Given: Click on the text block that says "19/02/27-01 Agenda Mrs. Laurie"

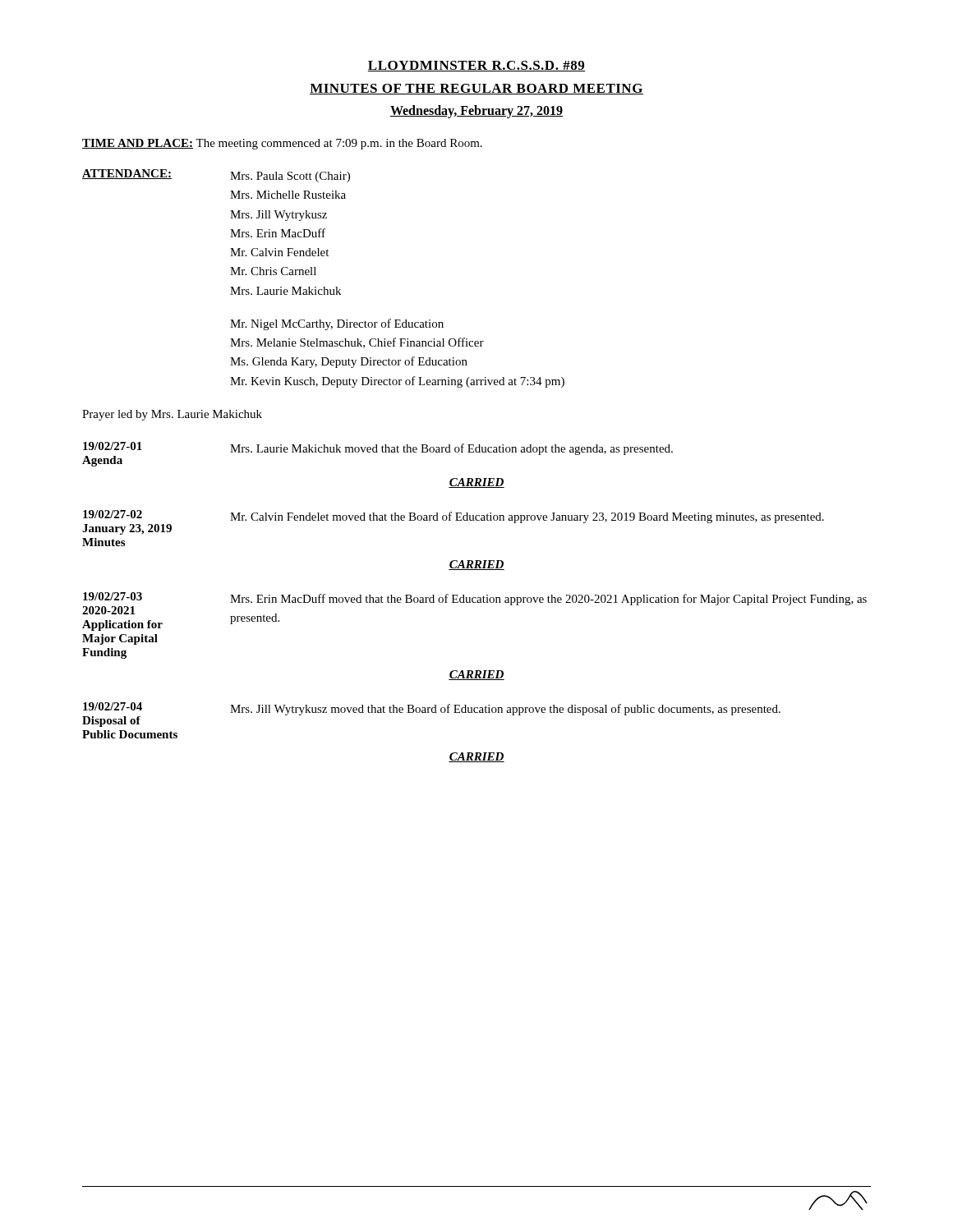Looking at the screenshot, I should [476, 453].
